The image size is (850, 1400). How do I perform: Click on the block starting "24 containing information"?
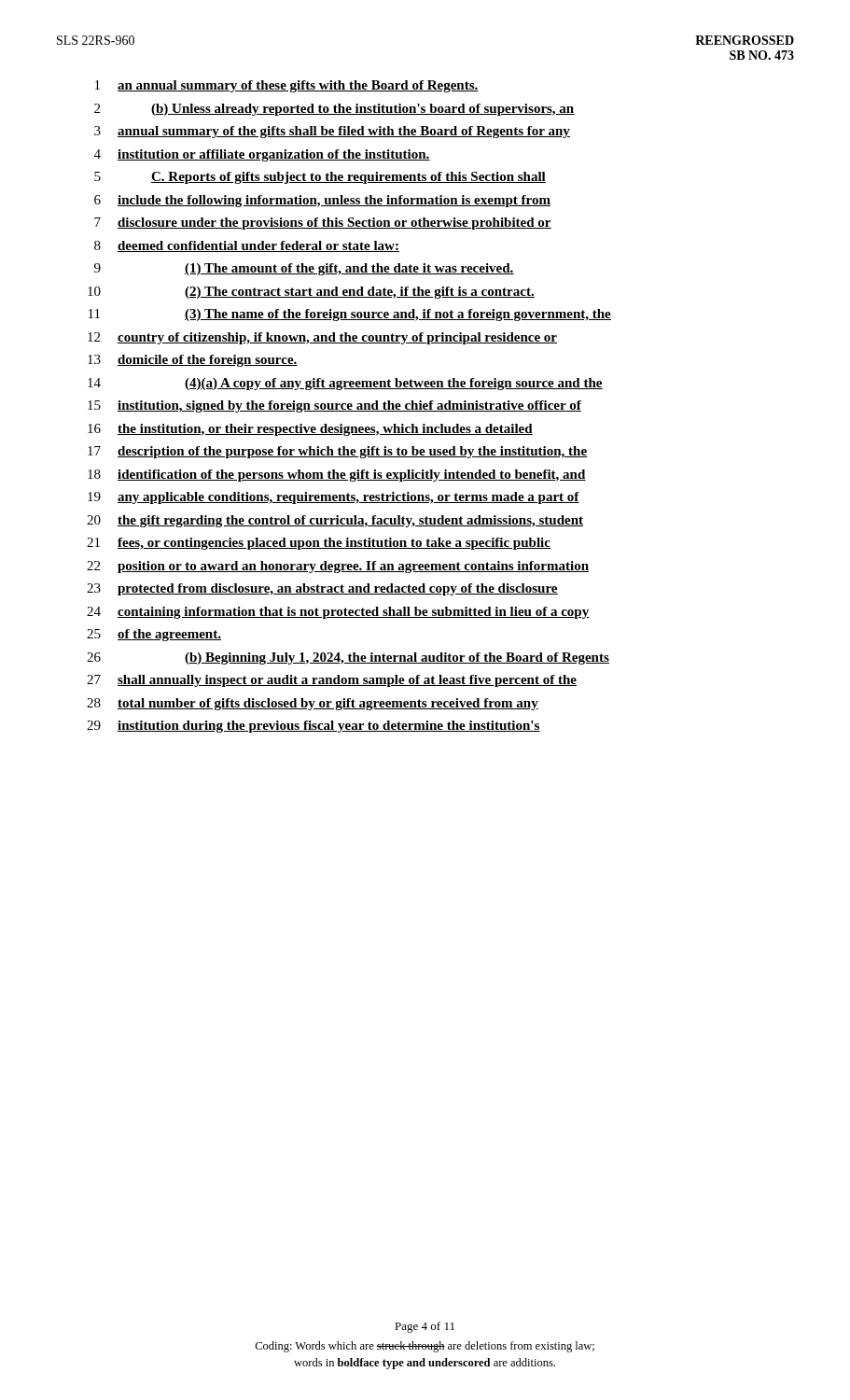click(425, 611)
